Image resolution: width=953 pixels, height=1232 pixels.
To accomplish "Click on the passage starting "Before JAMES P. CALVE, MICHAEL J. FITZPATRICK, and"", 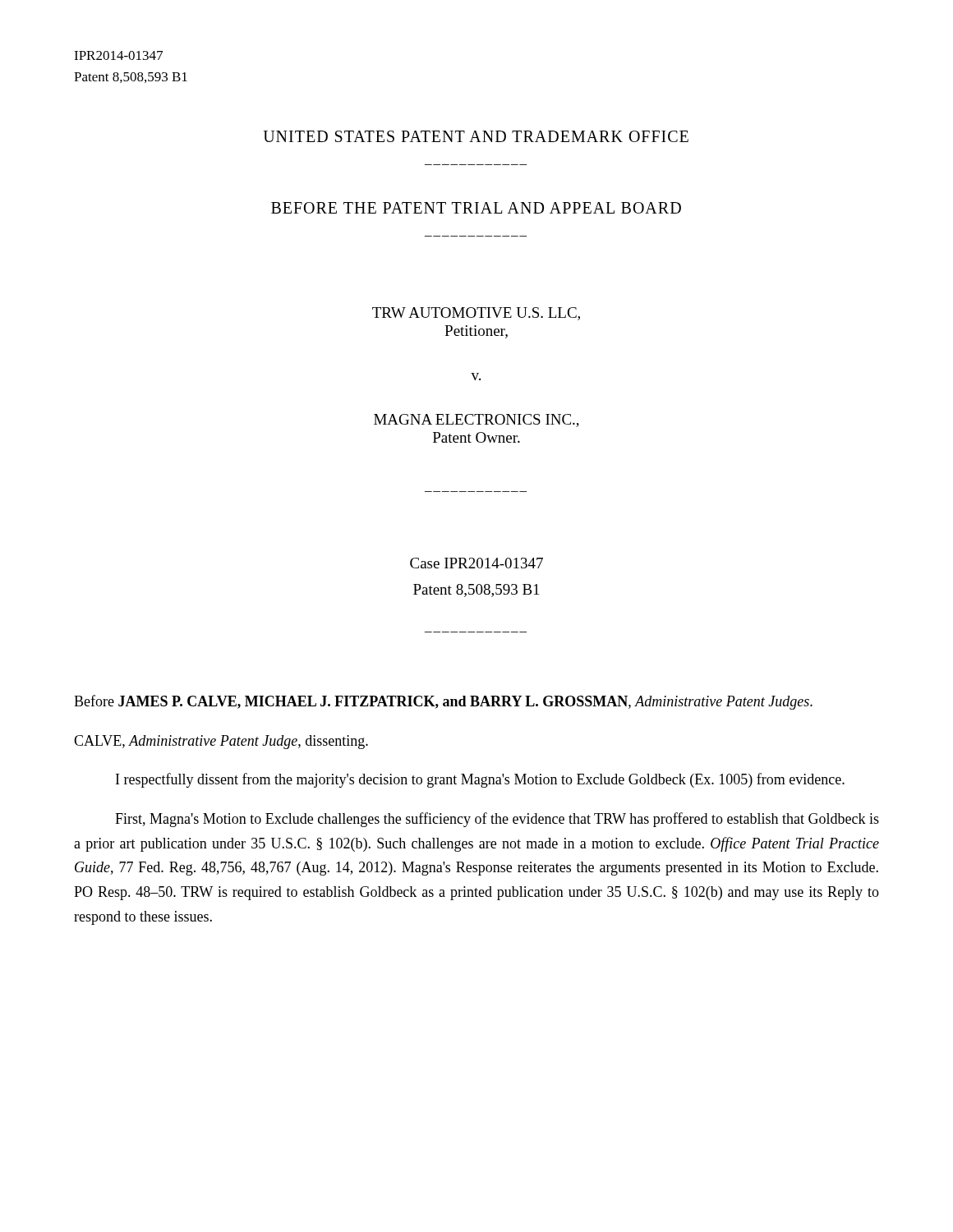I will (x=444, y=701).
